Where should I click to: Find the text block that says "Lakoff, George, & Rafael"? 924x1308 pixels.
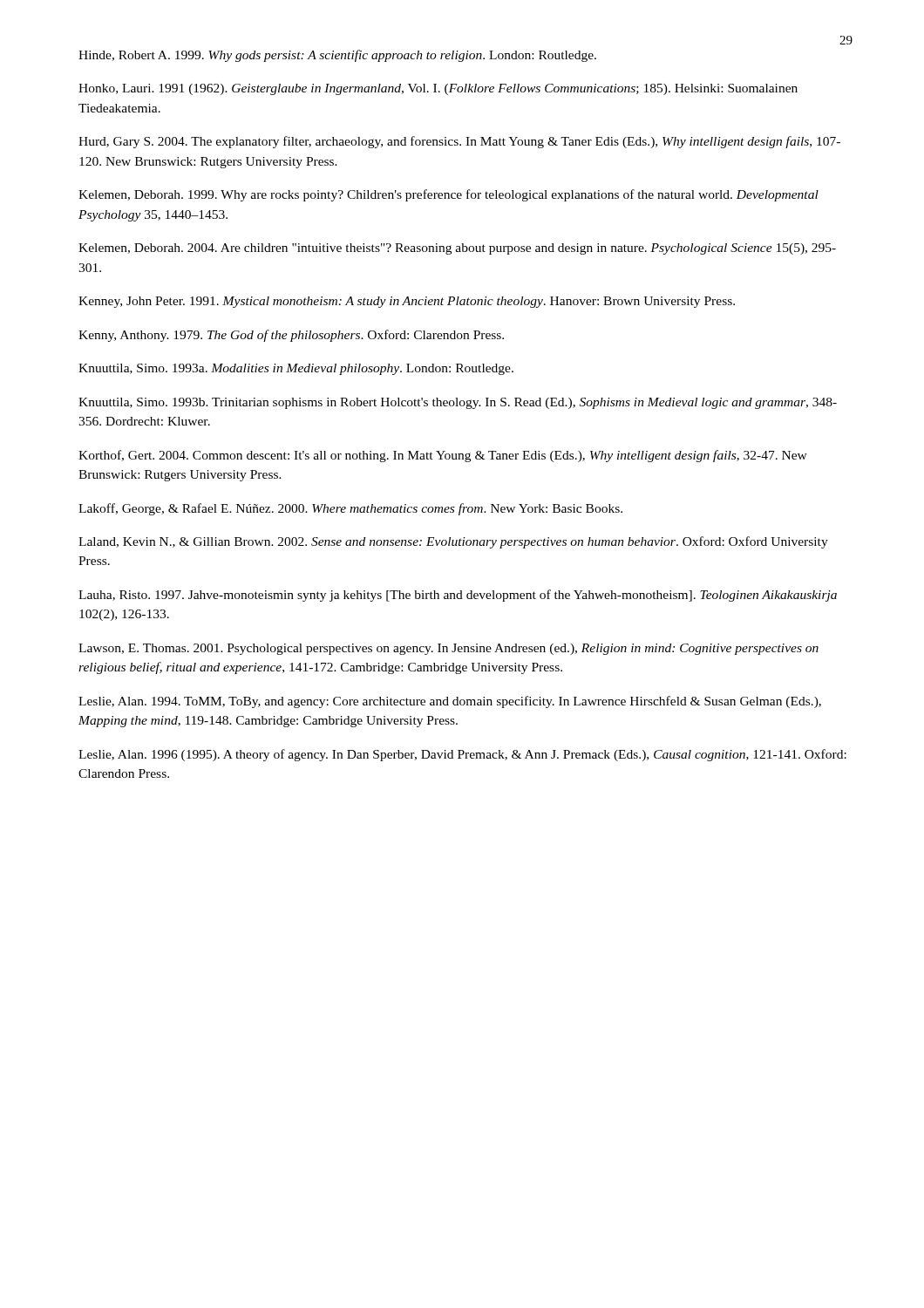pyautogui.click(x=351, y=508)
